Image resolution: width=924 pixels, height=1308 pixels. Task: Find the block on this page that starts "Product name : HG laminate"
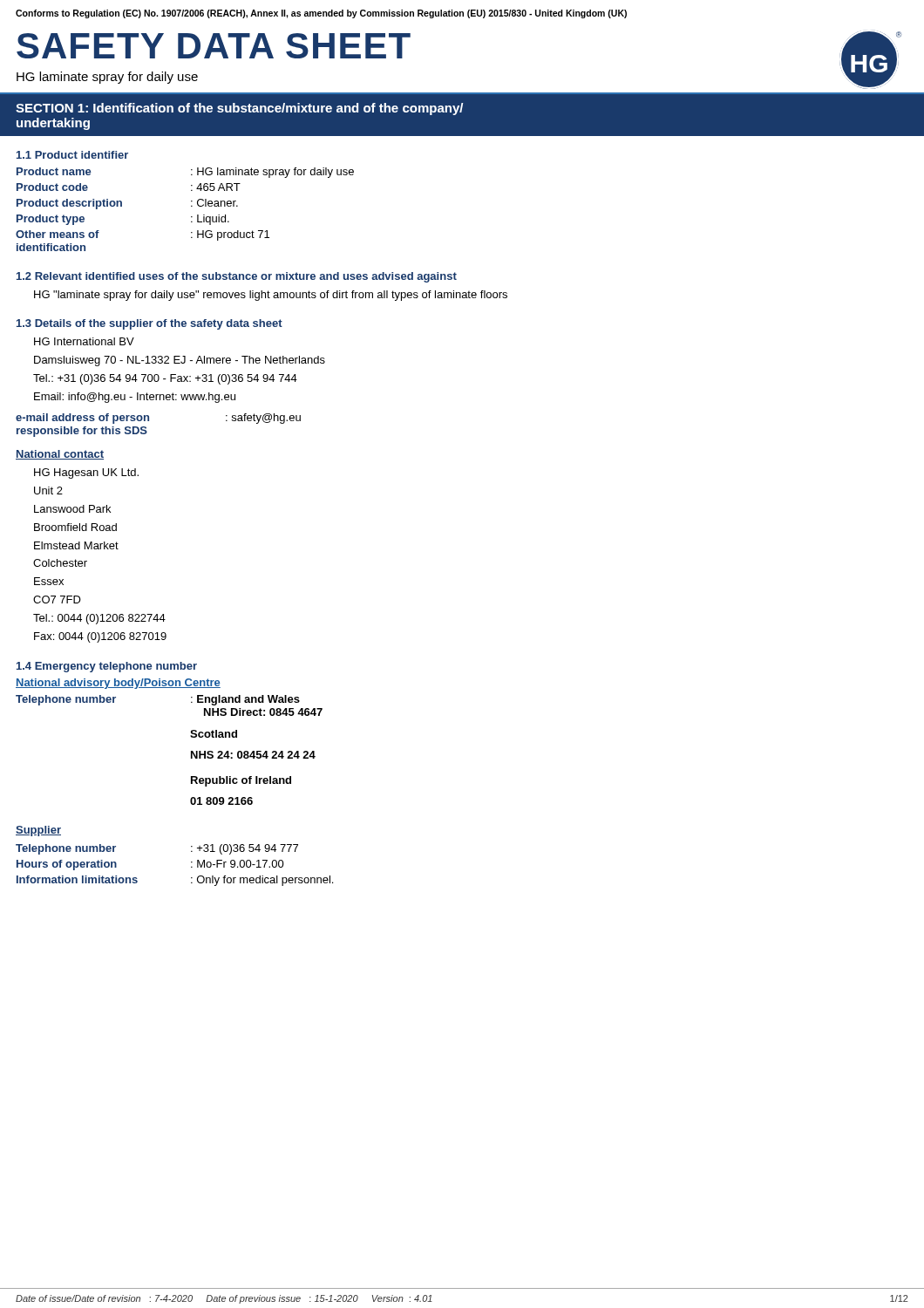click(x=185, y=171)
